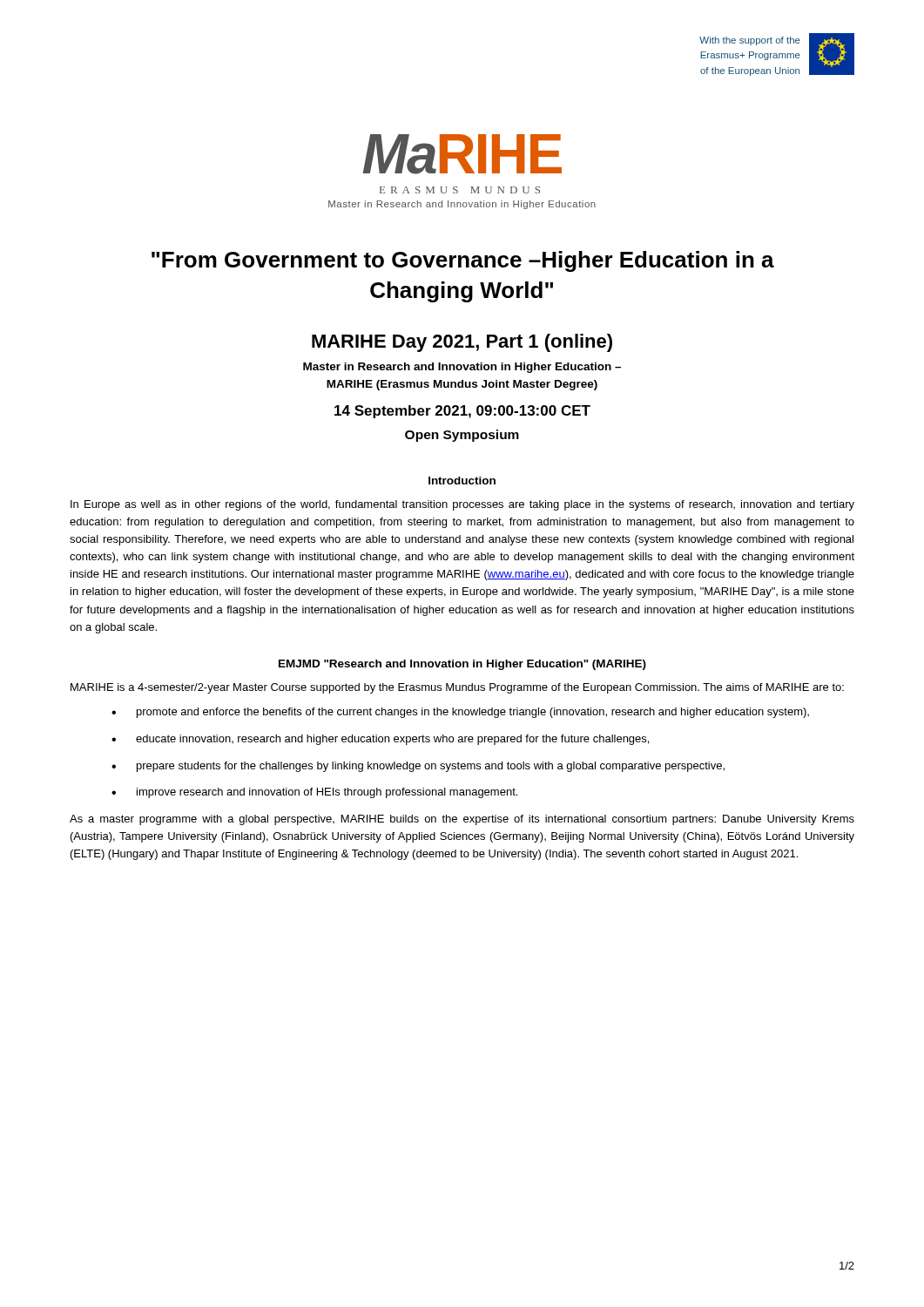Screen dimensions: 1307x924
Task: Find the text block that reads "MARIHE is a 4-semester/2-year Master Course supported"
Action: pos(457,687)
